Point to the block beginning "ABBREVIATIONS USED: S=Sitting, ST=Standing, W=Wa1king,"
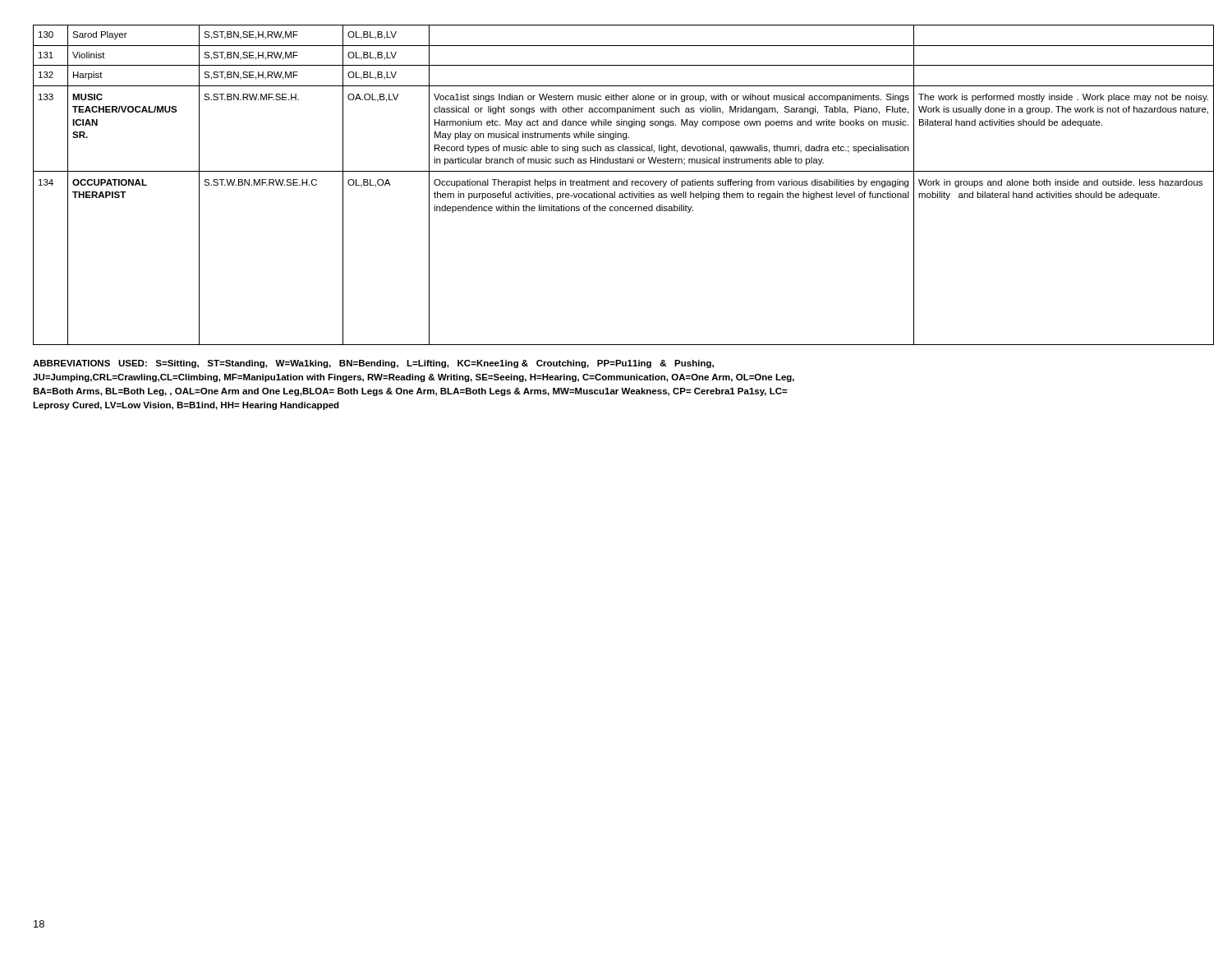 (414, 384)
